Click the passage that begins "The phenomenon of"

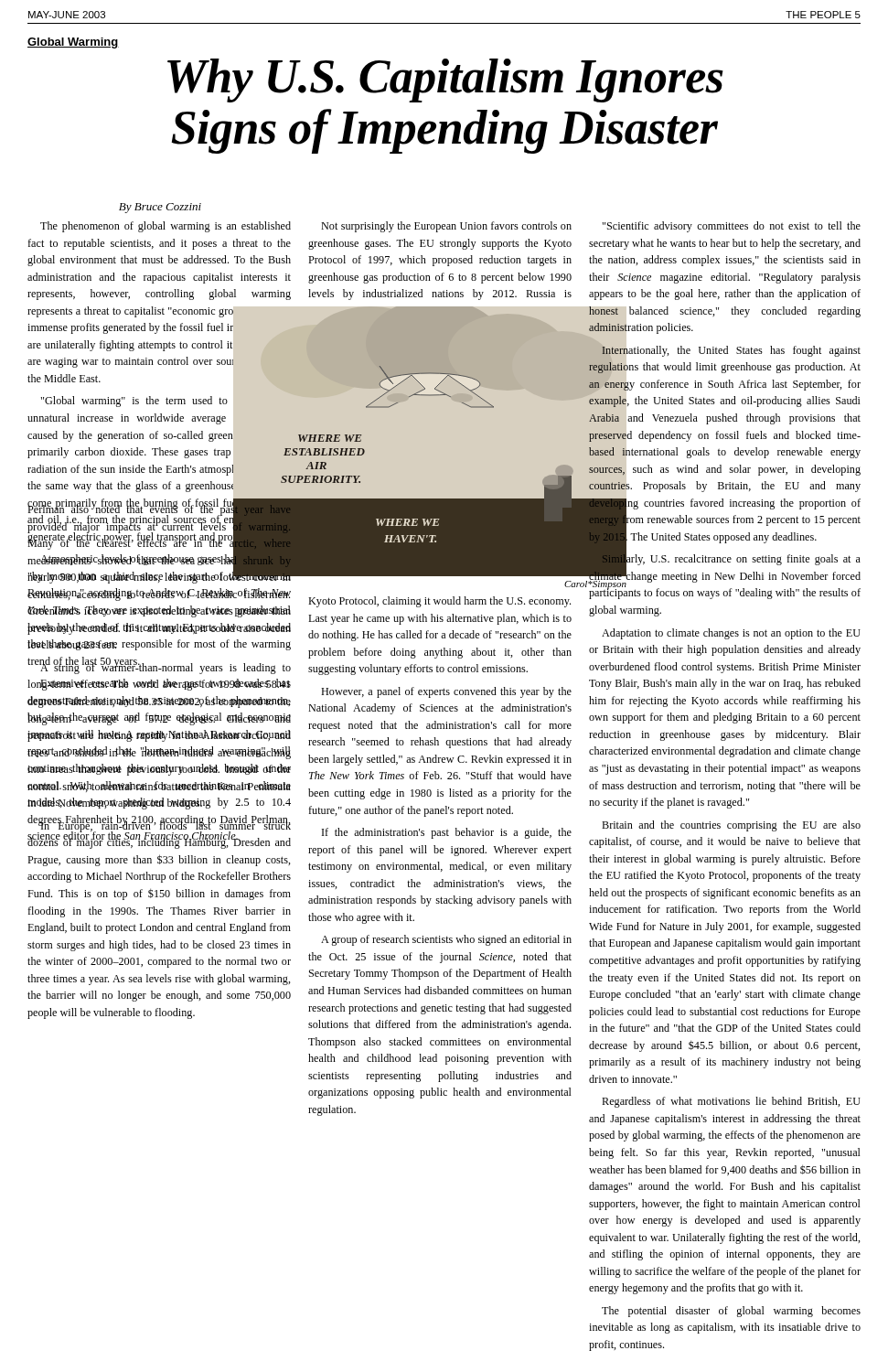(x=159, y=531)
